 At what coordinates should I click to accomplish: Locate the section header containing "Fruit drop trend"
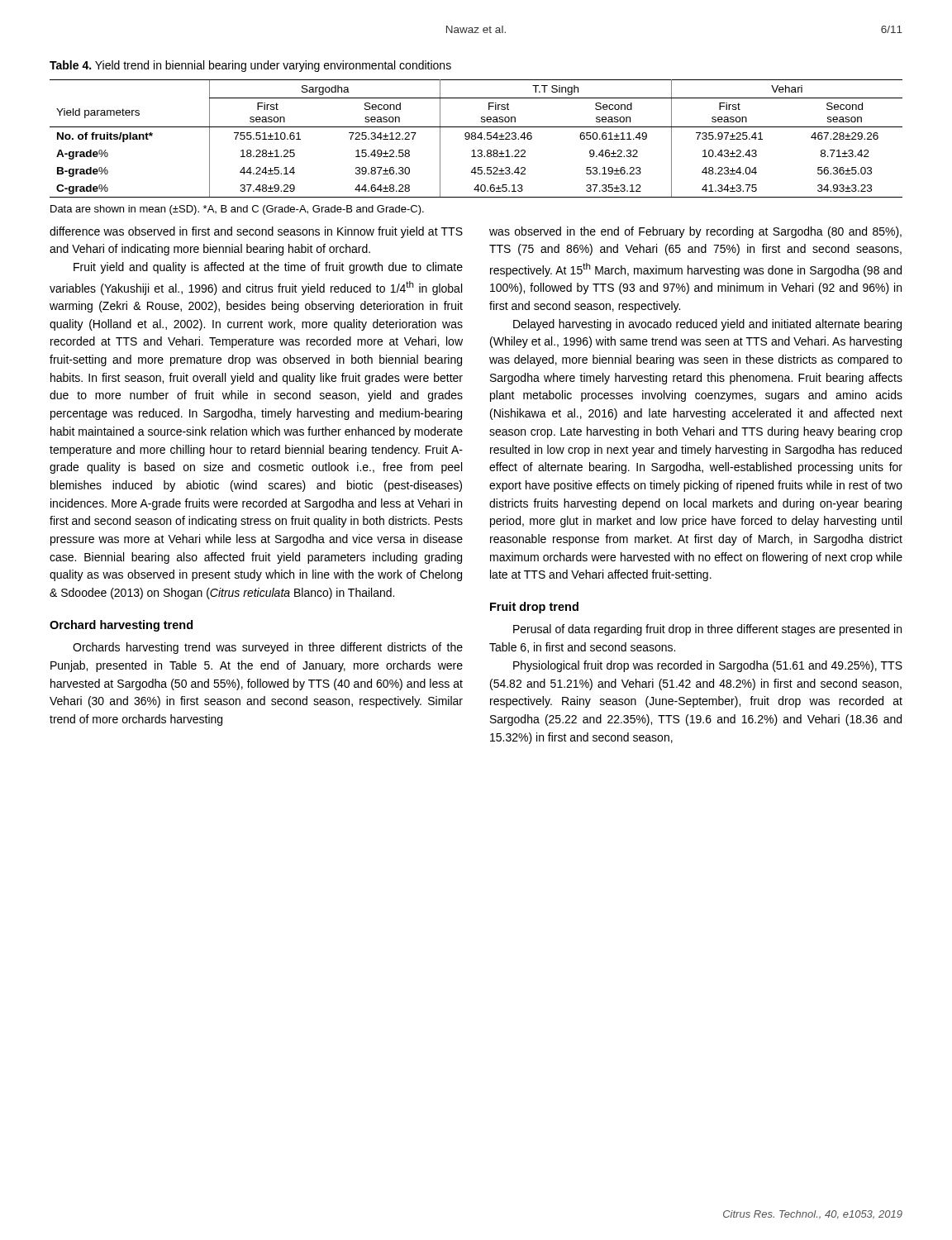534,607
